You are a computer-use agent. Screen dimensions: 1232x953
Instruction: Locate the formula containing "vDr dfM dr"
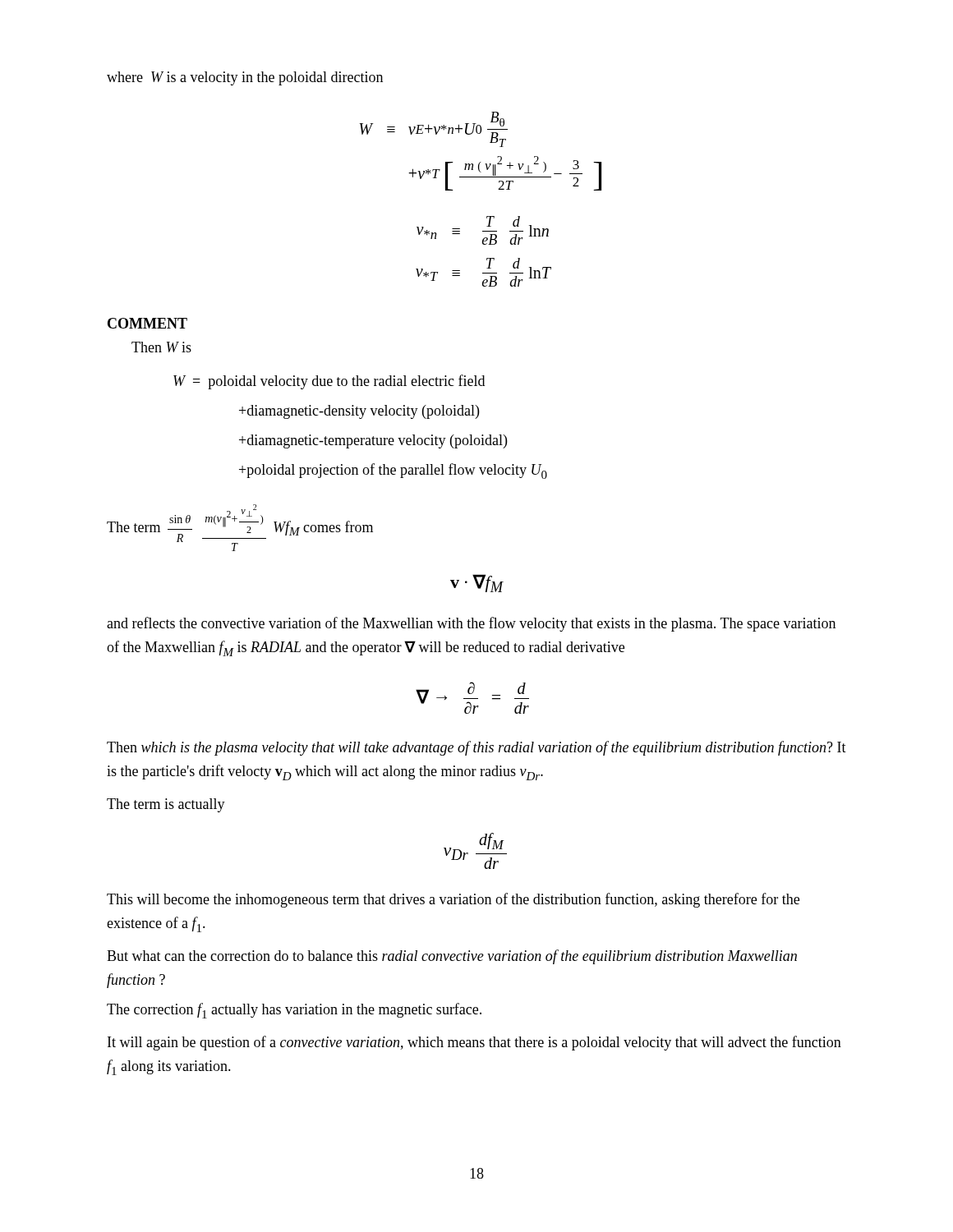coord(475,852)
